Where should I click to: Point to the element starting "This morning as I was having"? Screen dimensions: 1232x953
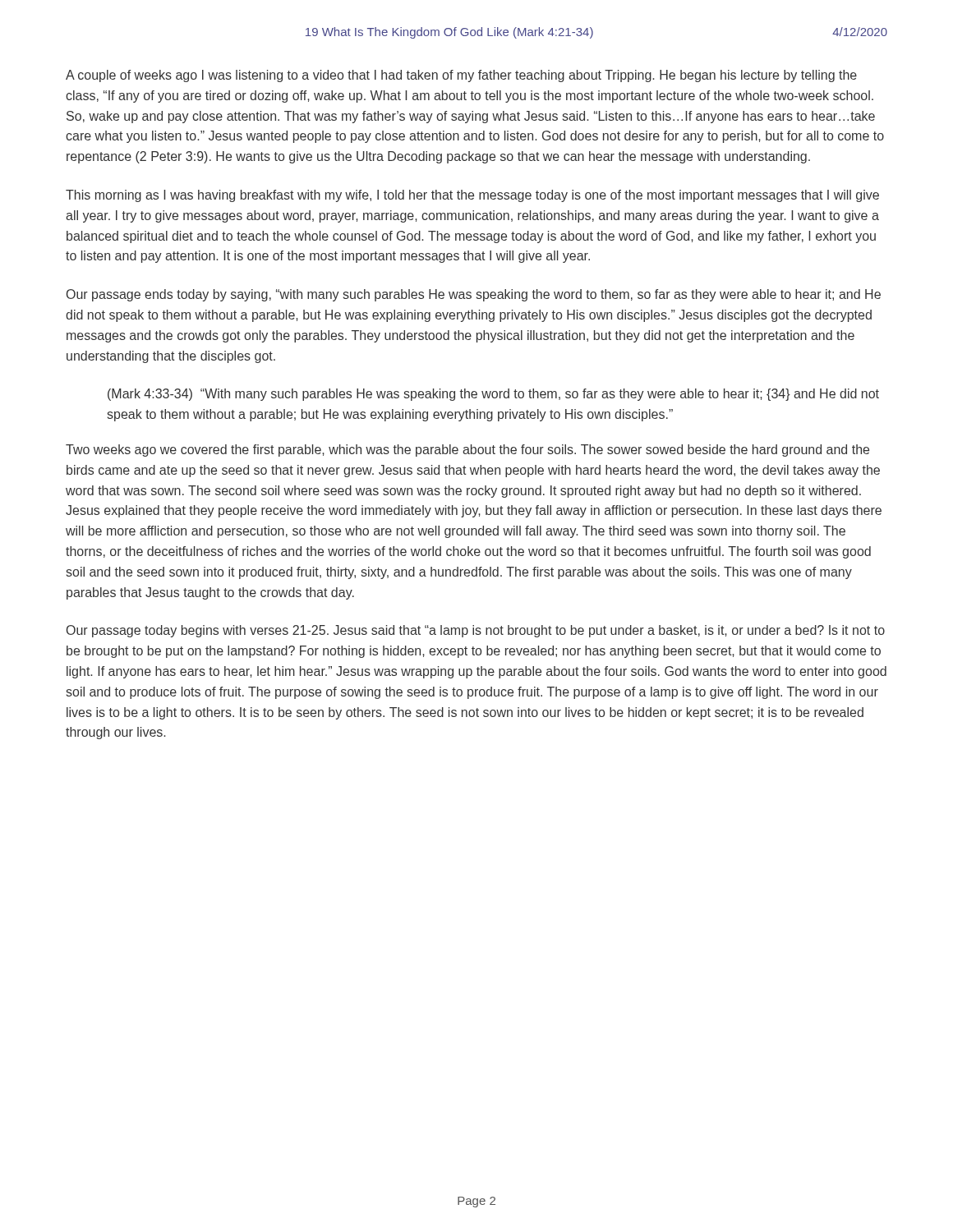473,226
